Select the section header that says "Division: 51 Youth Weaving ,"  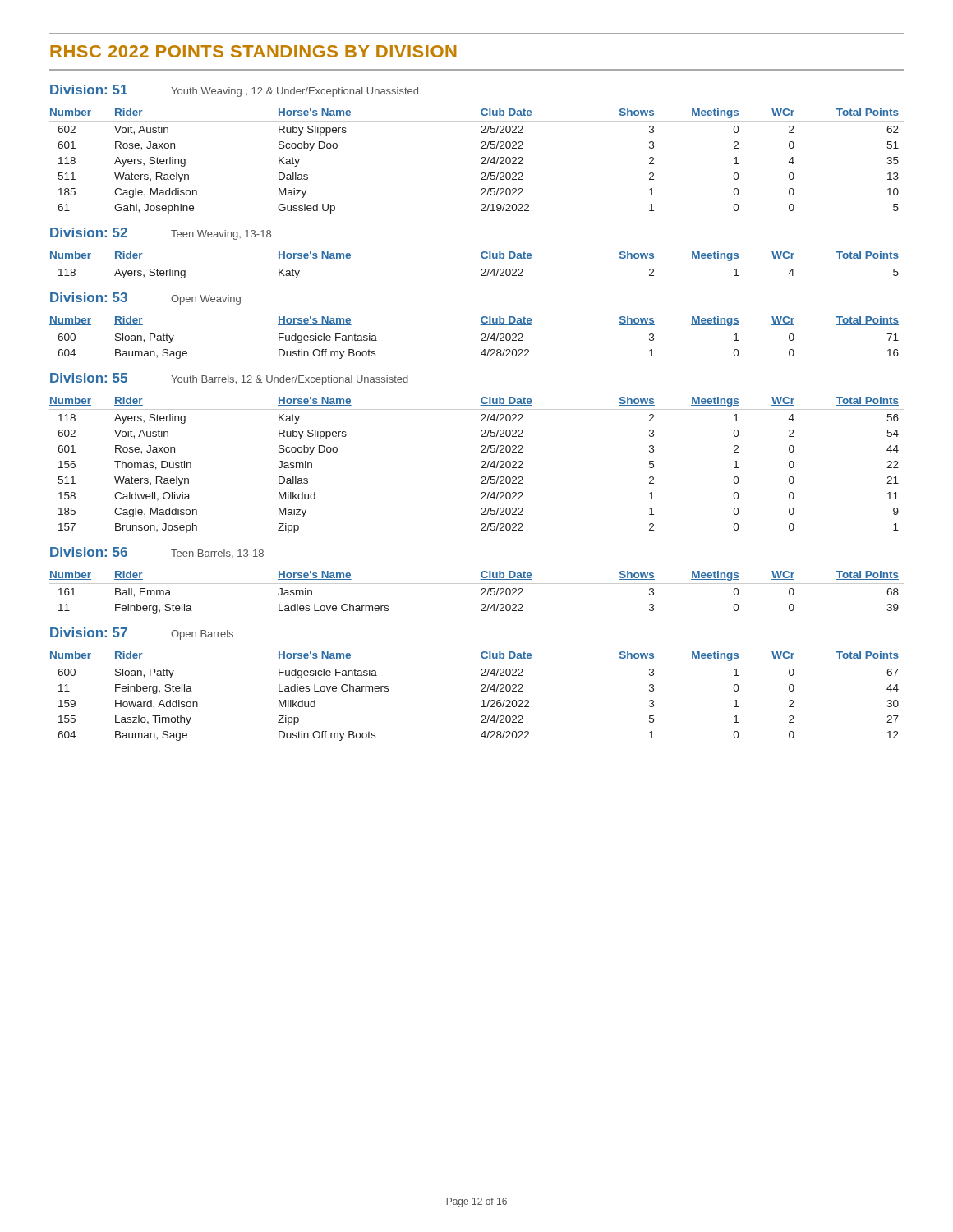(234, 90)
